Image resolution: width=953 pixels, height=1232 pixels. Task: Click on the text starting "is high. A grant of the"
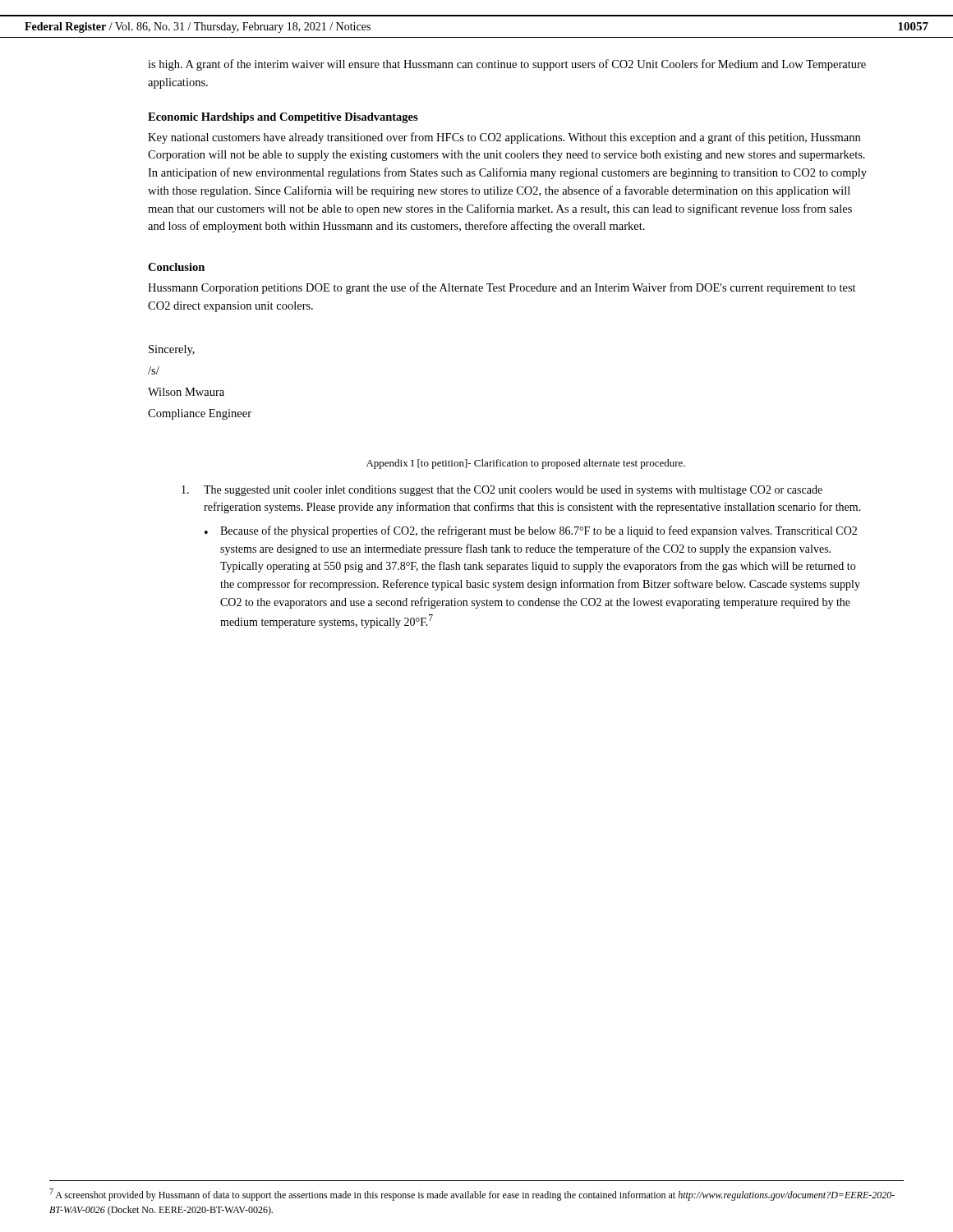[507, 73]
